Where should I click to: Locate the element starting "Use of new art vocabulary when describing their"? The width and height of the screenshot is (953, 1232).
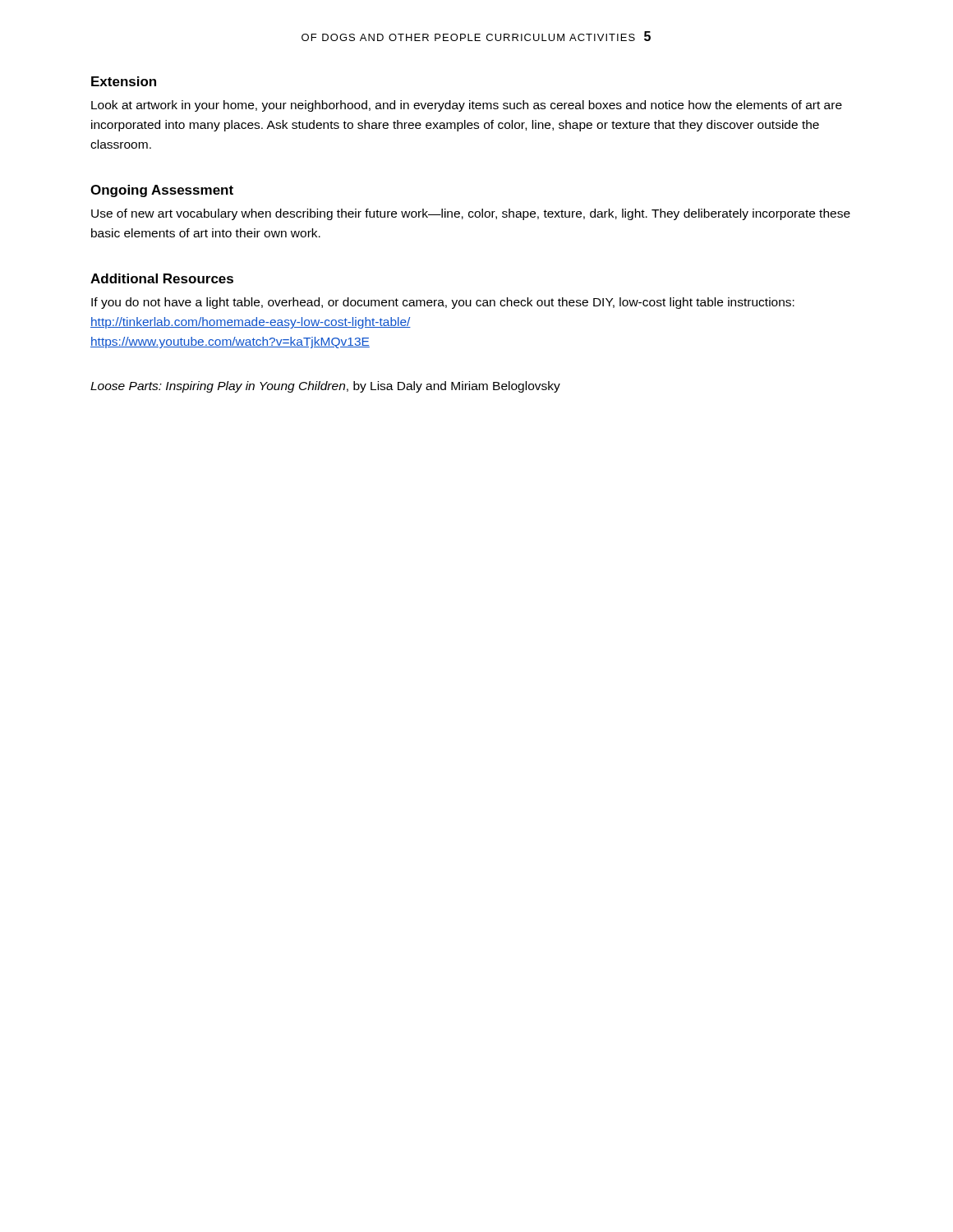click(x=476, y=223)
